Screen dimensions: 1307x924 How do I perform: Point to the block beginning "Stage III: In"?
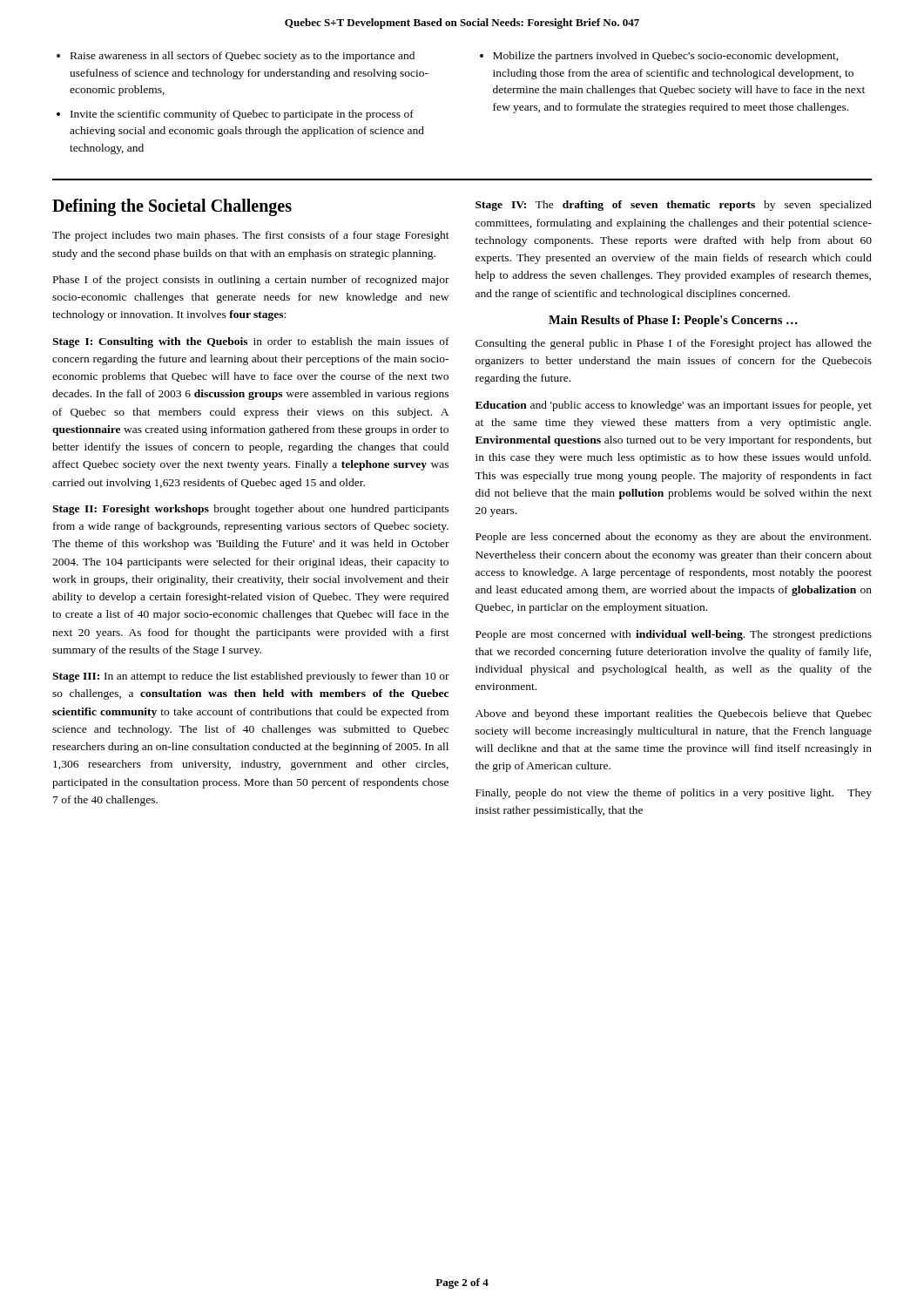click(x=251, y=738)
